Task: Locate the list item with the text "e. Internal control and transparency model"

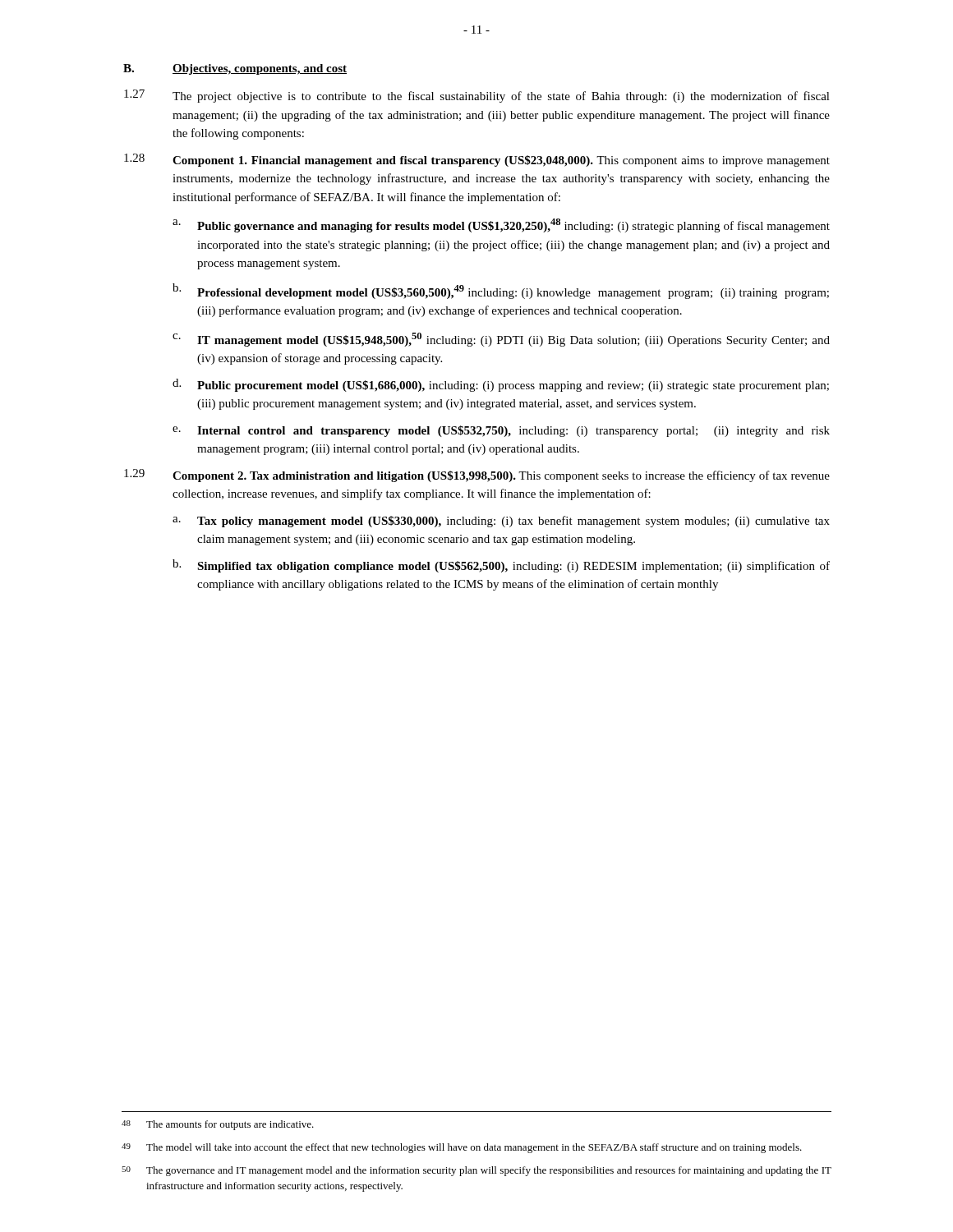Action: click(x=501, y=439)
